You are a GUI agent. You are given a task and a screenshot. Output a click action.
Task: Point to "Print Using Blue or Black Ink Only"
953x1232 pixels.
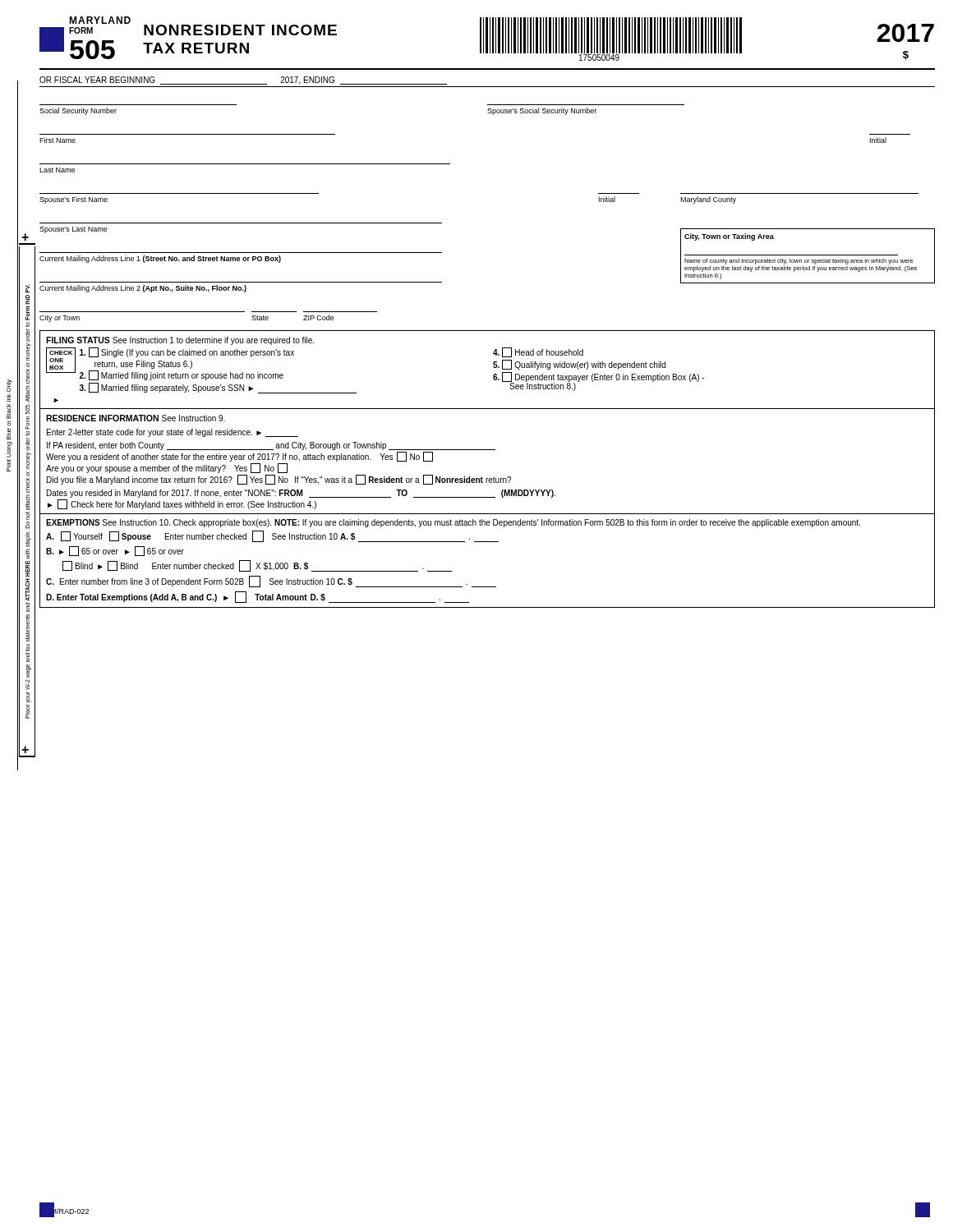click(x=9, y=425)
